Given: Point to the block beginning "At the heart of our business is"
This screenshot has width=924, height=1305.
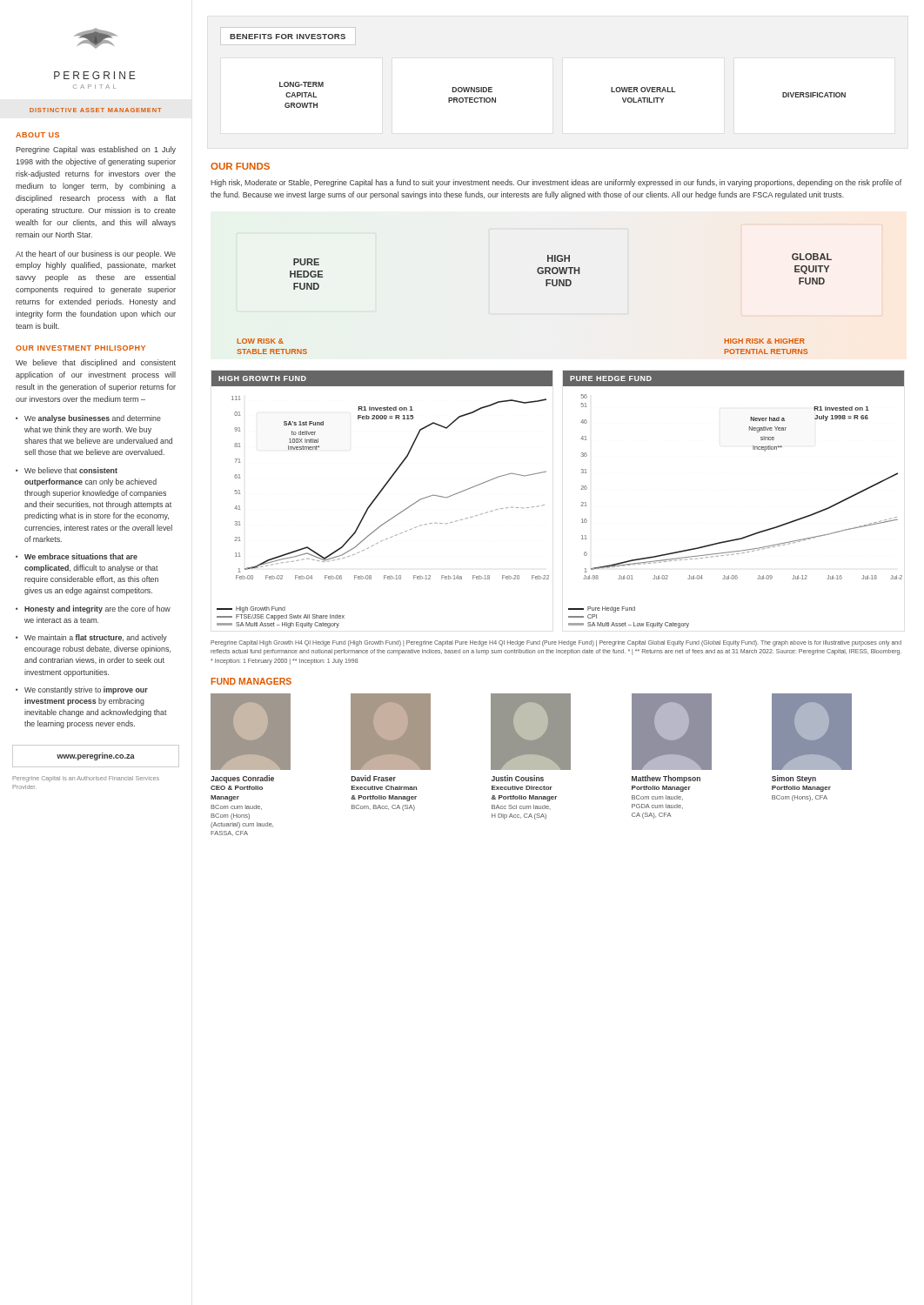Looking at the screenshot, I should tap(96, 290).
